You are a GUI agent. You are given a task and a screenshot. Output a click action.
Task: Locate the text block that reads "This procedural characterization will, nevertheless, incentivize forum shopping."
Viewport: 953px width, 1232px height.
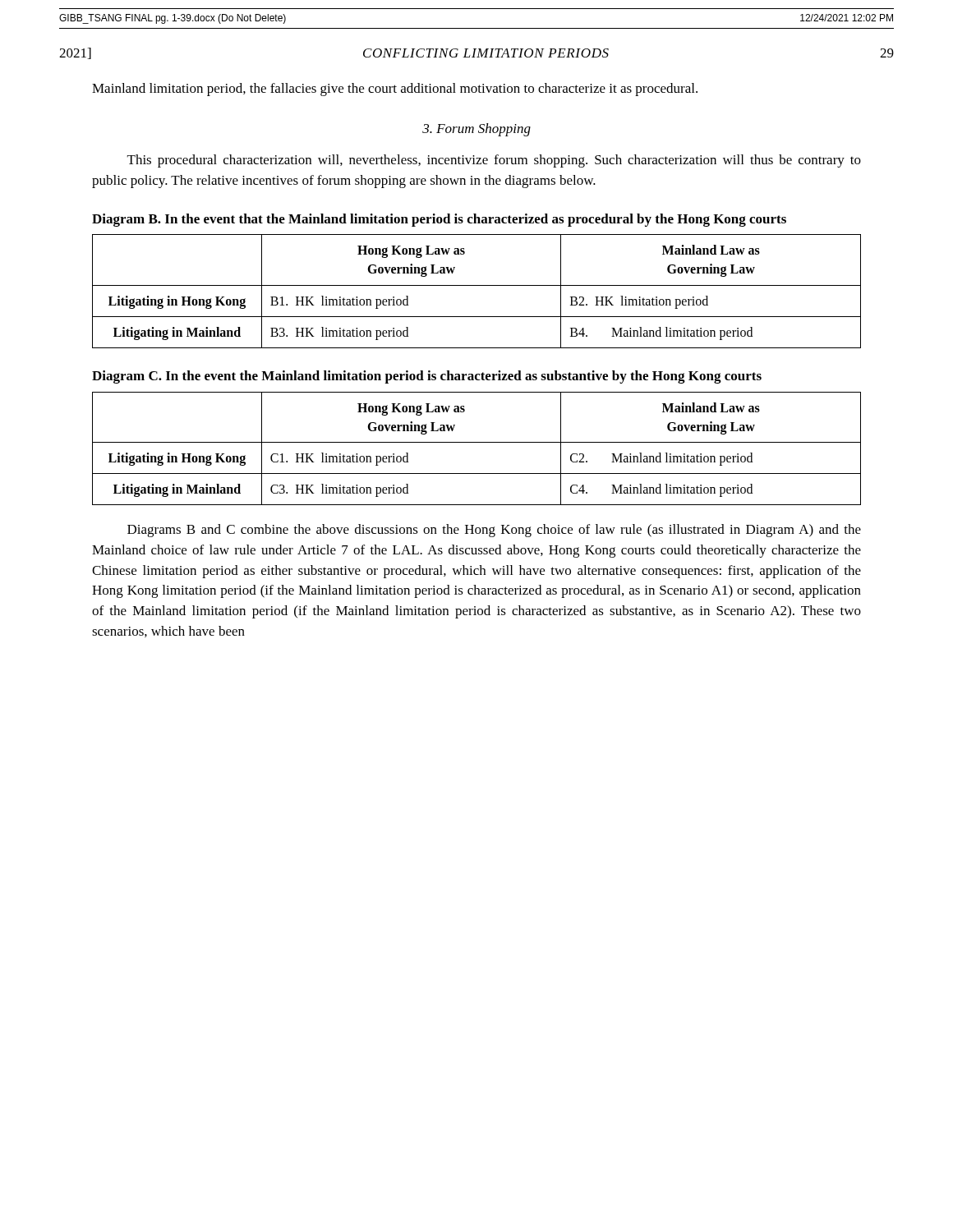(476, 171)
